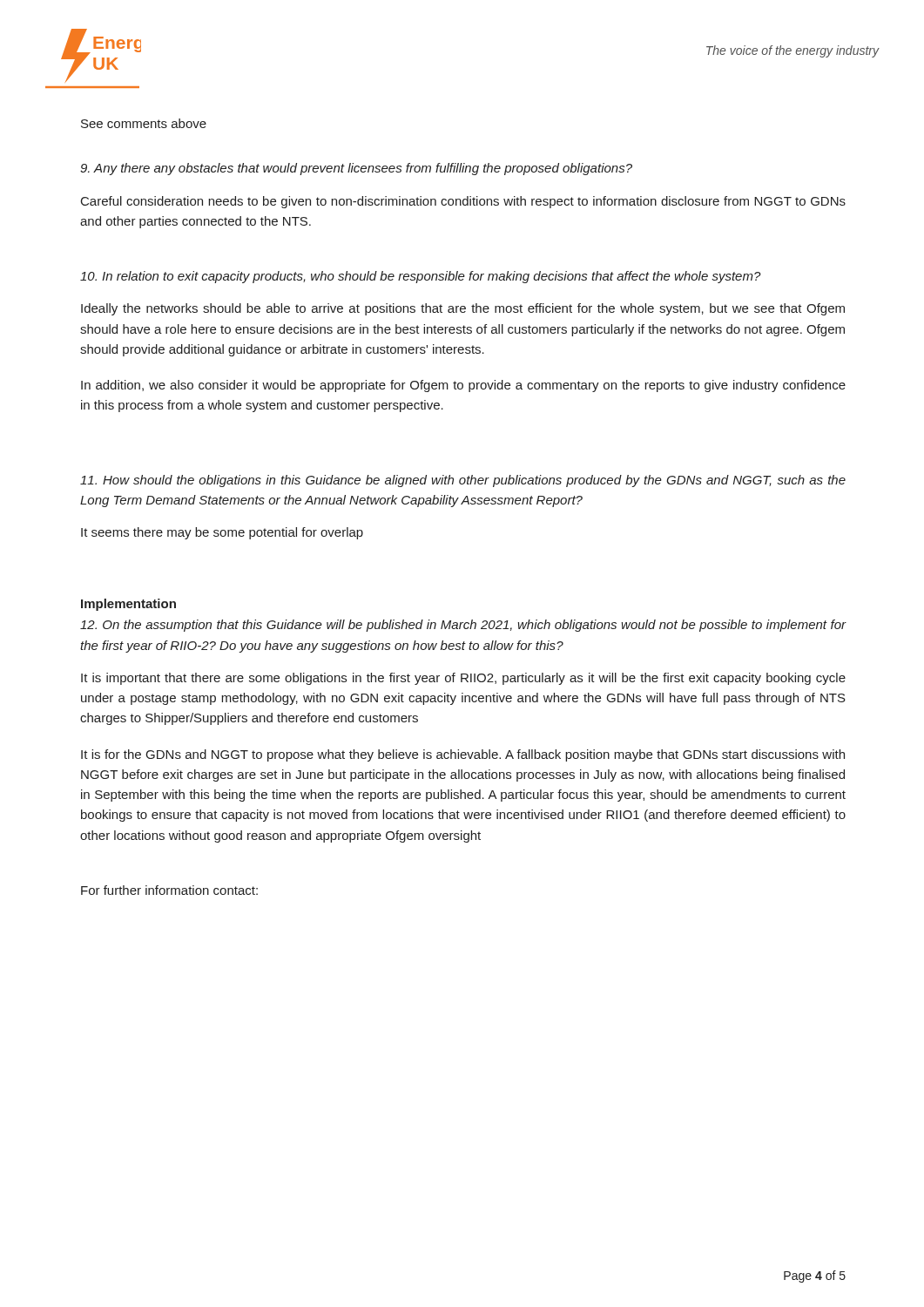
Task: Select the text starting "In addition, we also consider it would"
Action: (463, 395)
